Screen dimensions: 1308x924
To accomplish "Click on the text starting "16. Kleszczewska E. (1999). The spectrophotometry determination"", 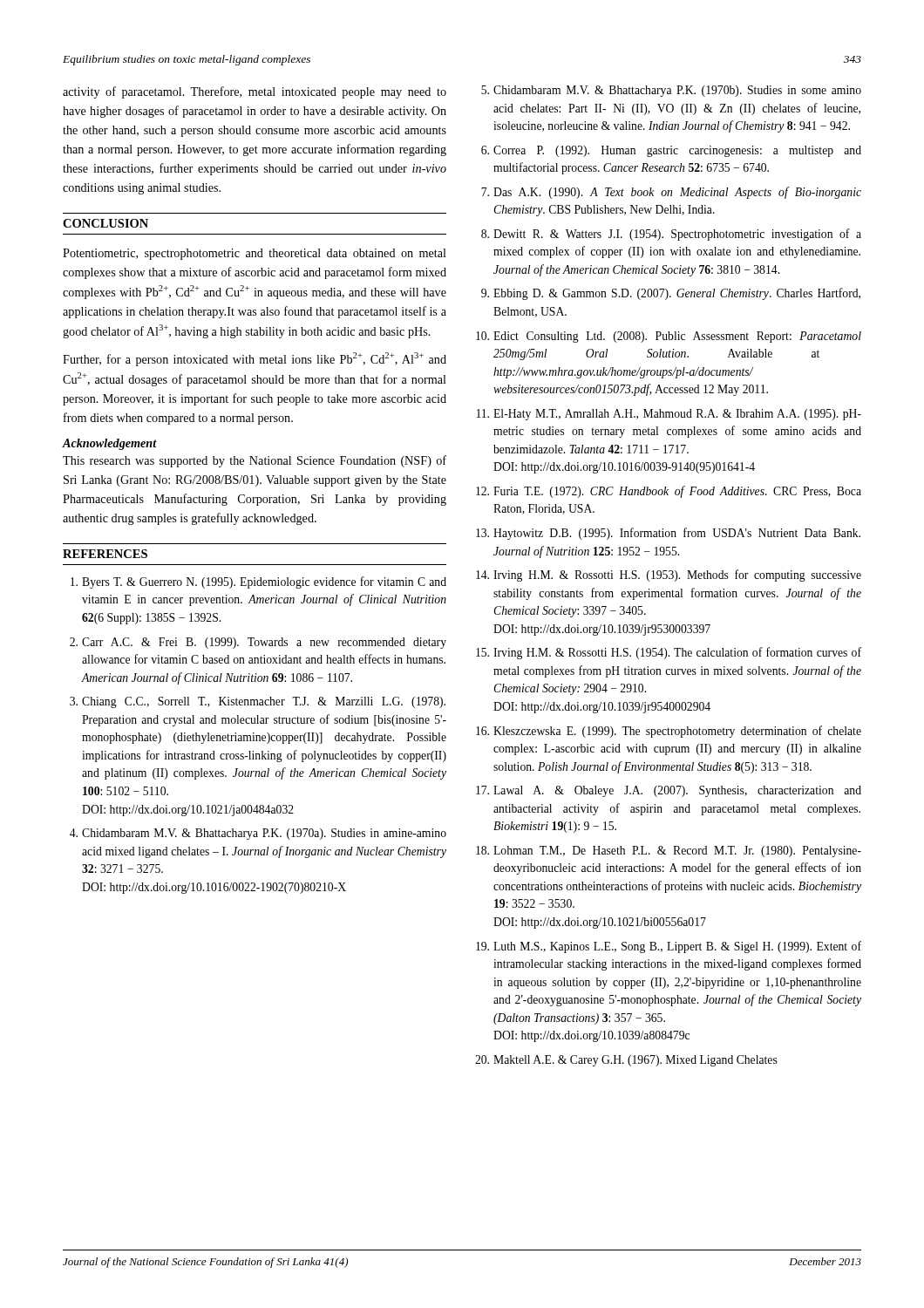I will point(668,749).
